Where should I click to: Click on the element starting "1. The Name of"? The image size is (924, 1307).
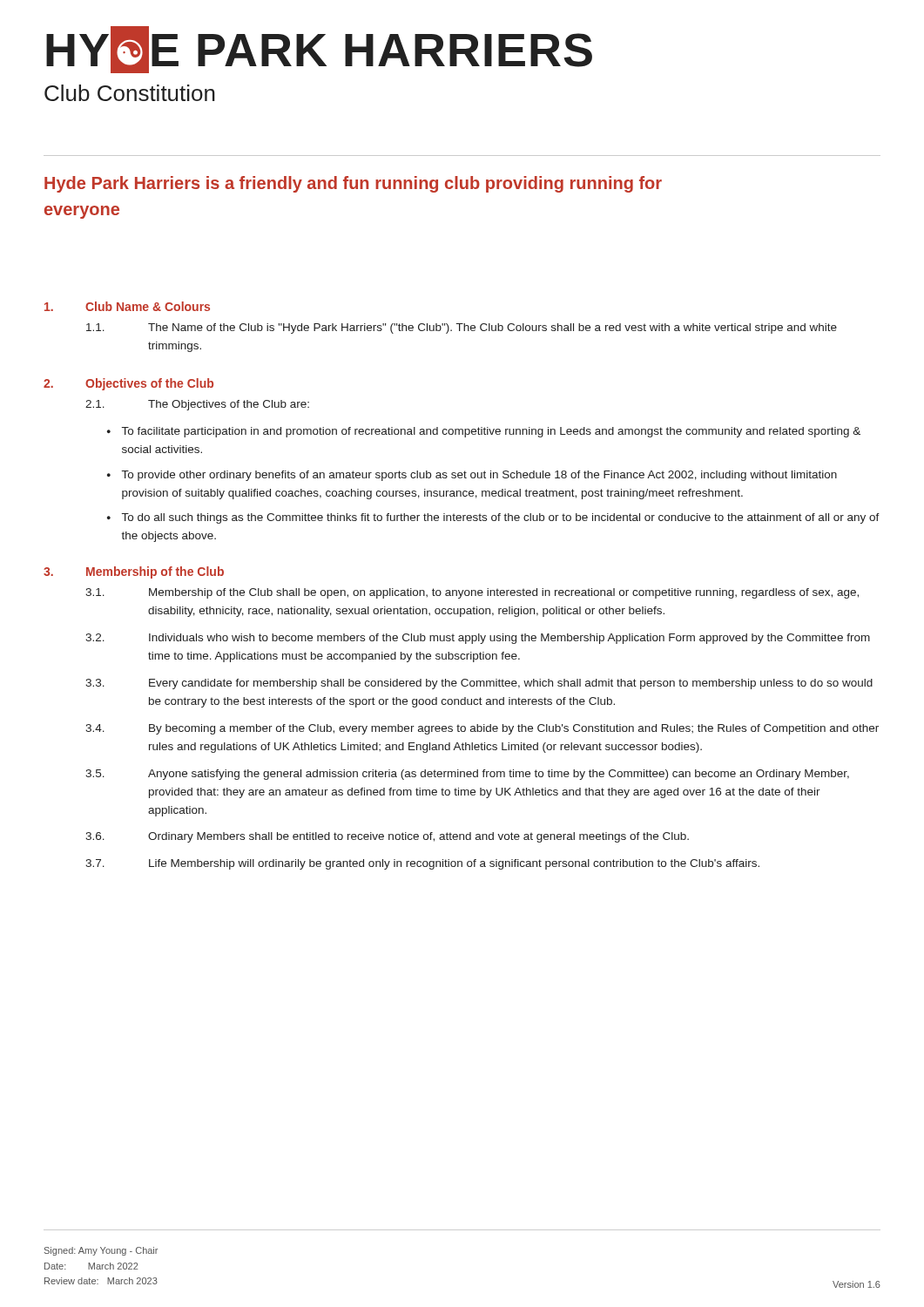tap(462, 337)
